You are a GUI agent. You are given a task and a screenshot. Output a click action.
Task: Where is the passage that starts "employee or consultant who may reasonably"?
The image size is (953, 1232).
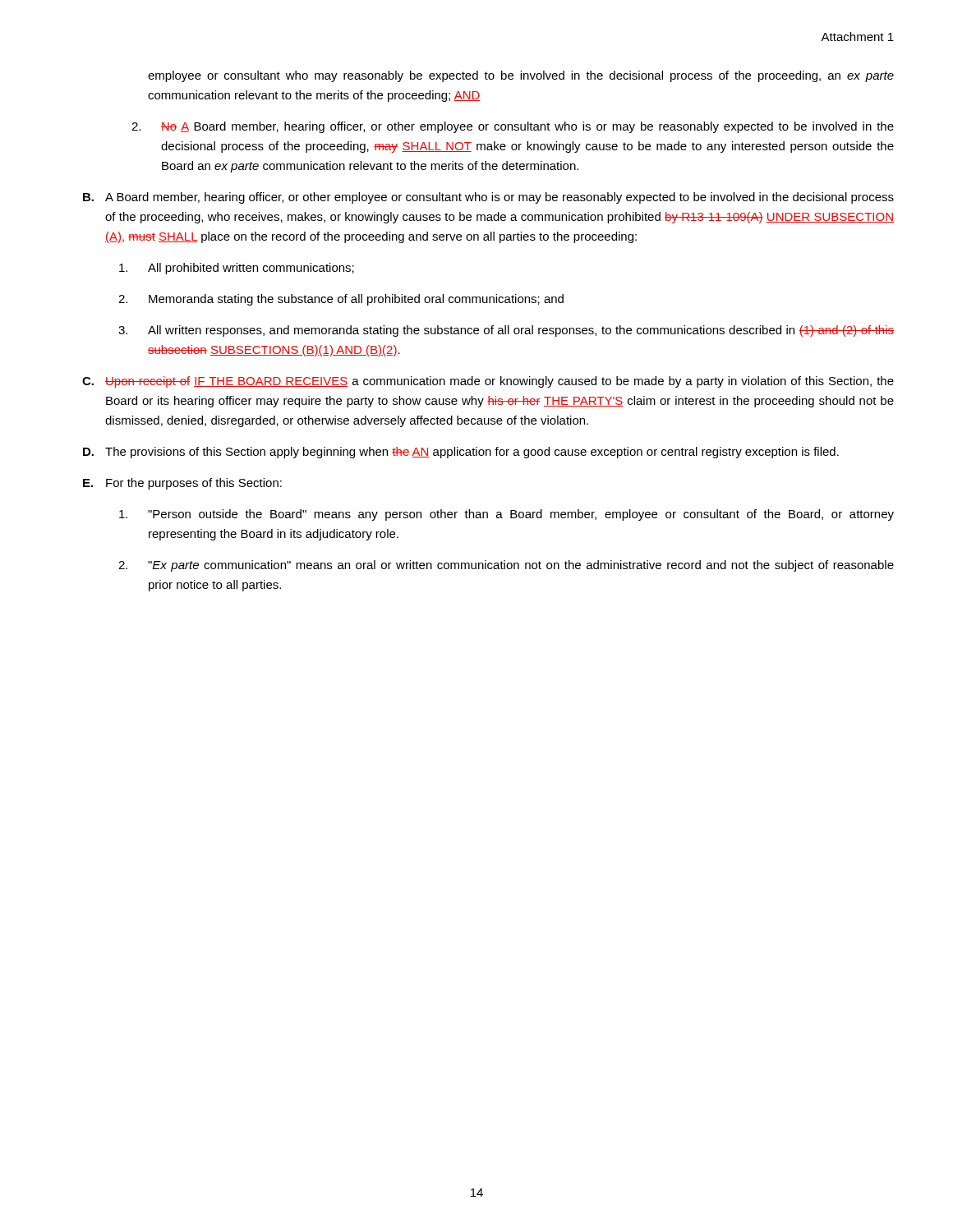point(521,85)
